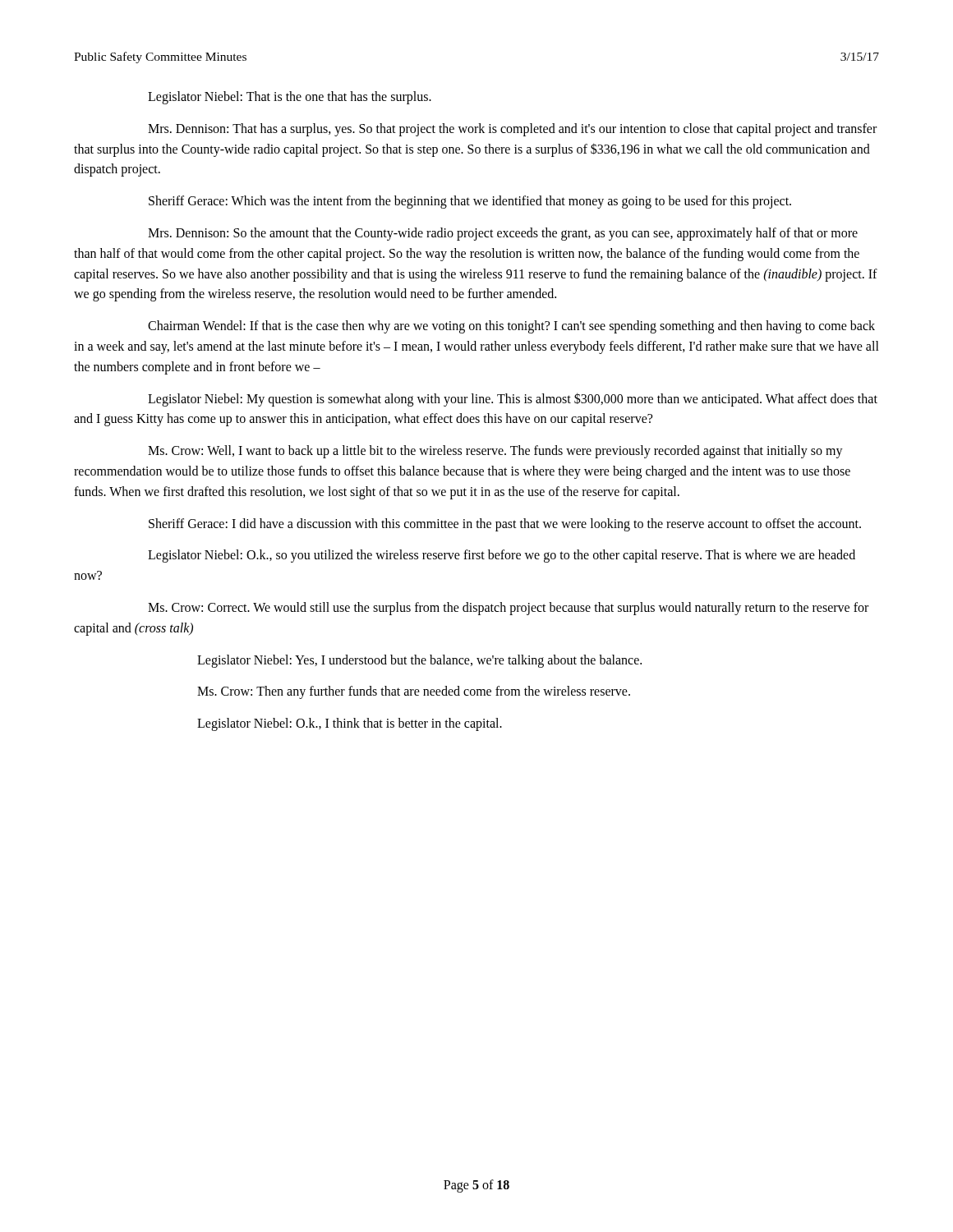Where is the passage that starts "Ms. Crow: Well, I want to back up"?

(x=462, y=471)
